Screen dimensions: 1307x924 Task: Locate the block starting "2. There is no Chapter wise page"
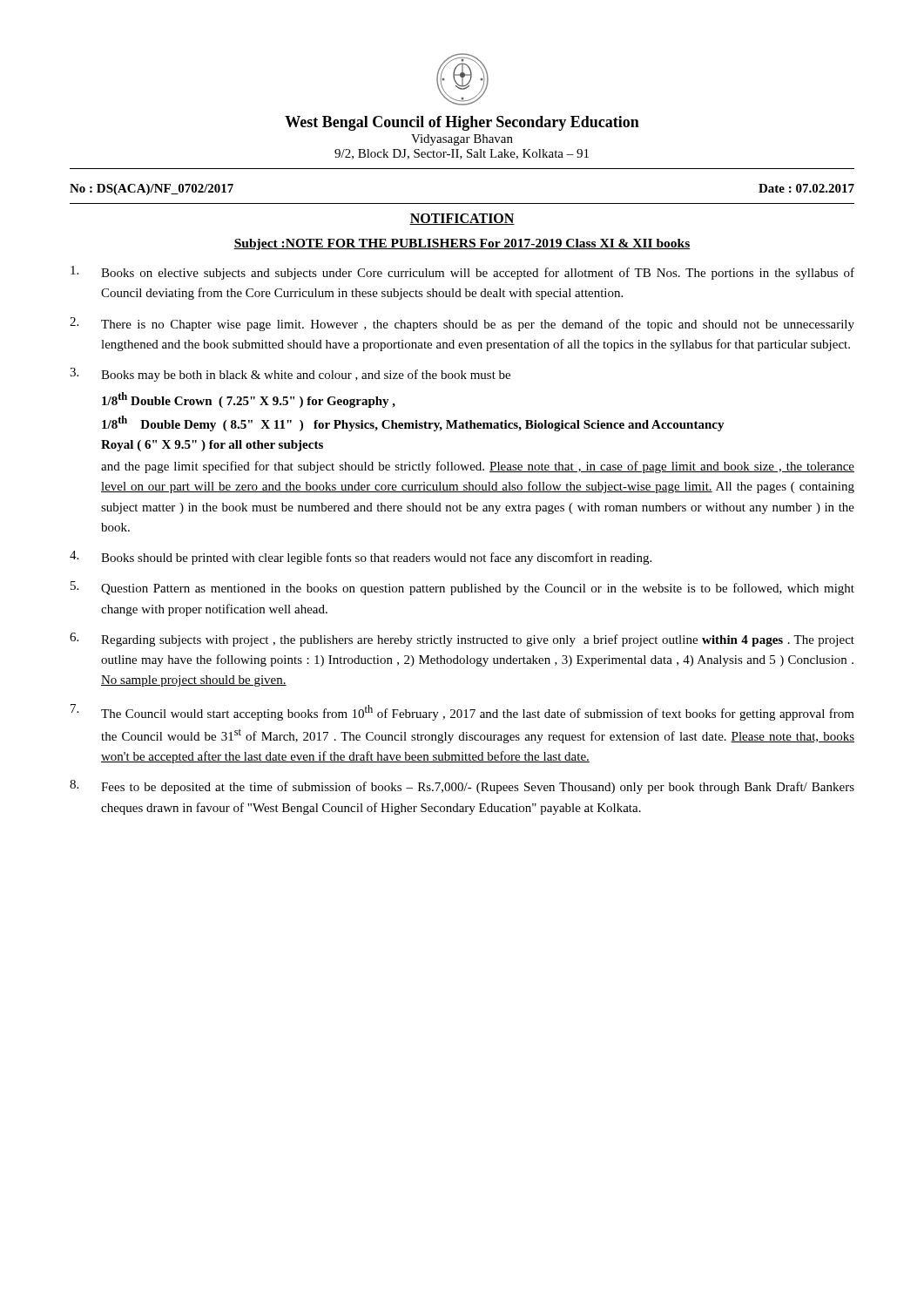click(462, 334)
